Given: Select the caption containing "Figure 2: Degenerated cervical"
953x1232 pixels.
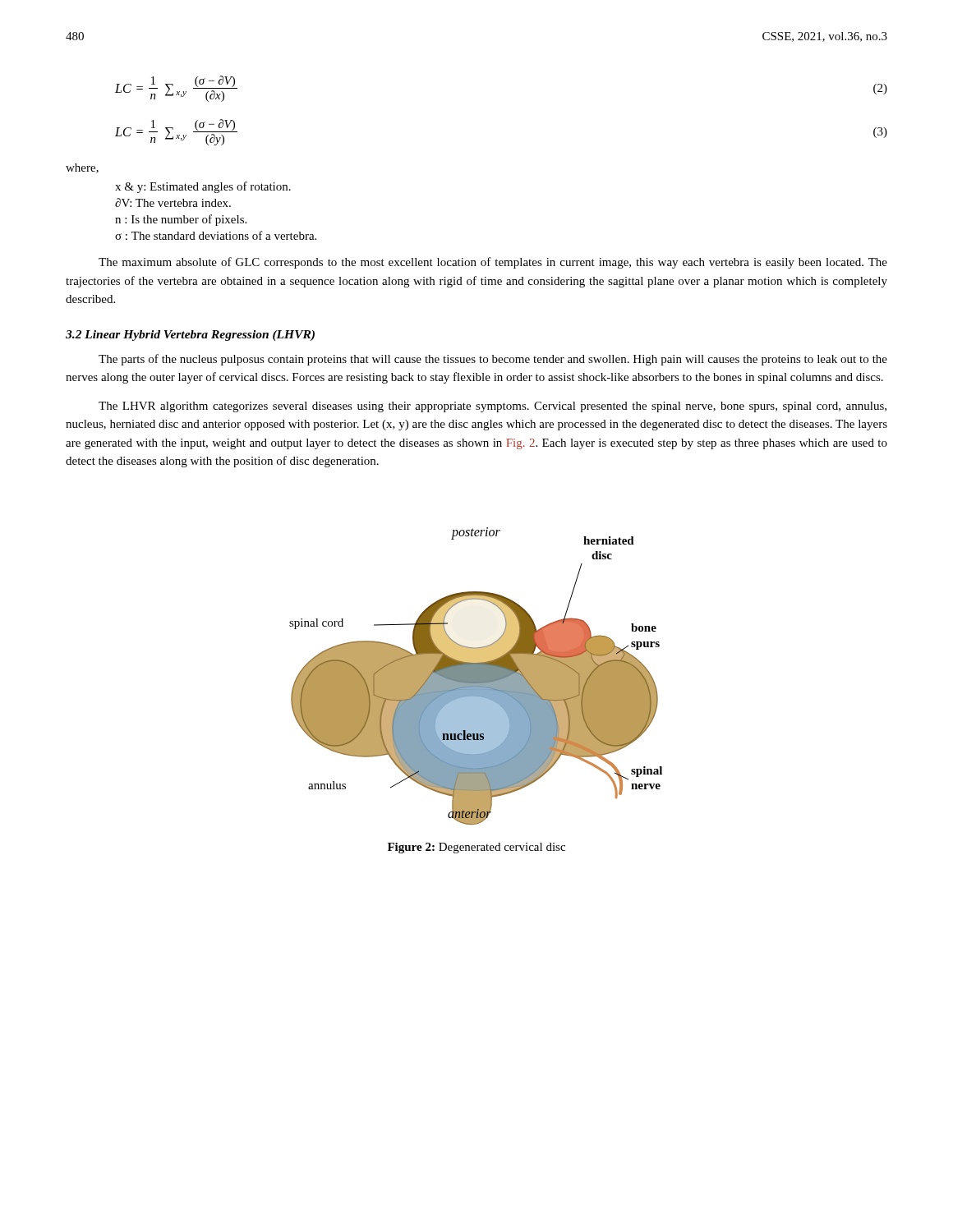Looking at the screenshot, I should pos(476,846).
